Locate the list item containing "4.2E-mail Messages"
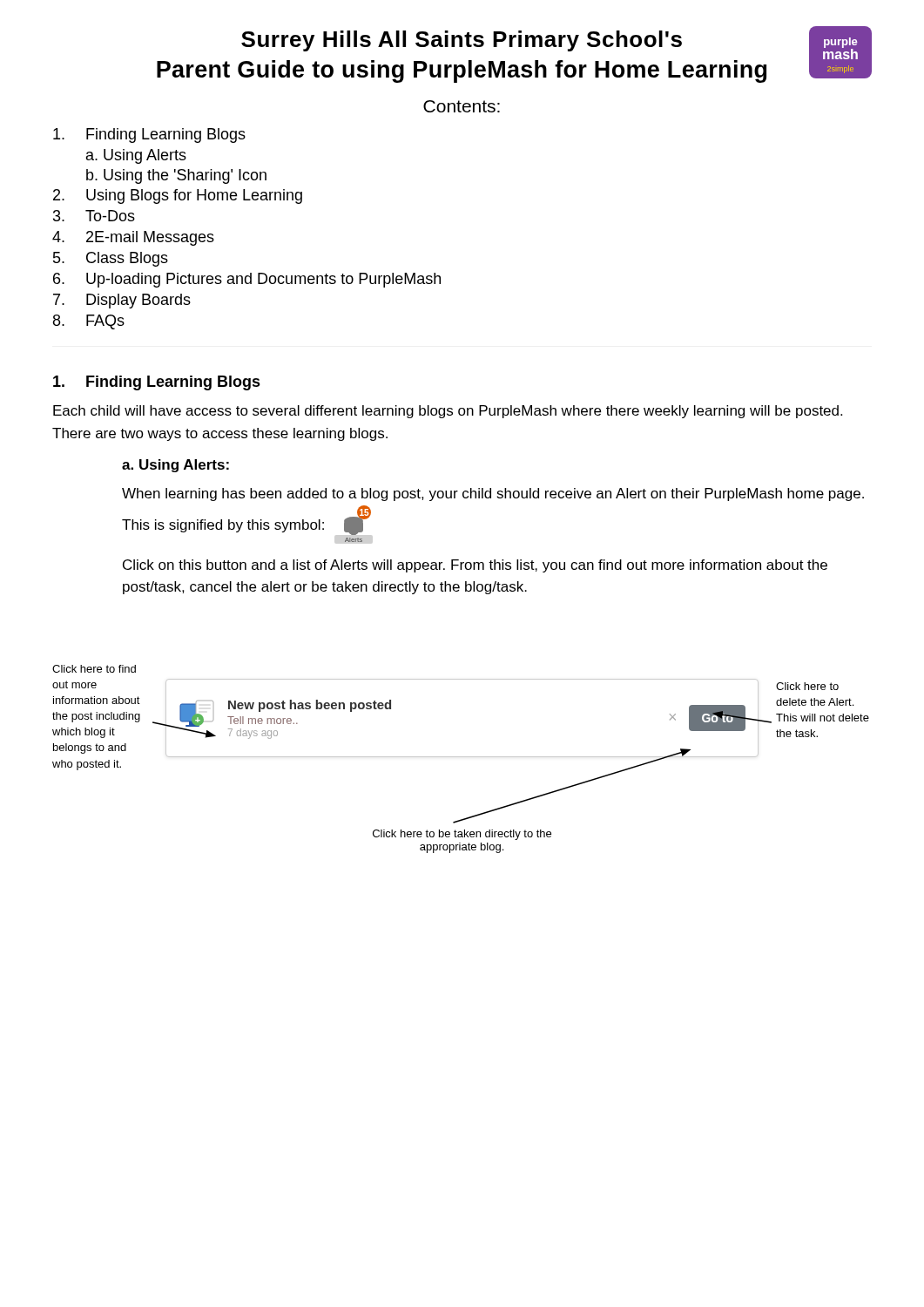The image size is (924, 1307). point(133,237)
